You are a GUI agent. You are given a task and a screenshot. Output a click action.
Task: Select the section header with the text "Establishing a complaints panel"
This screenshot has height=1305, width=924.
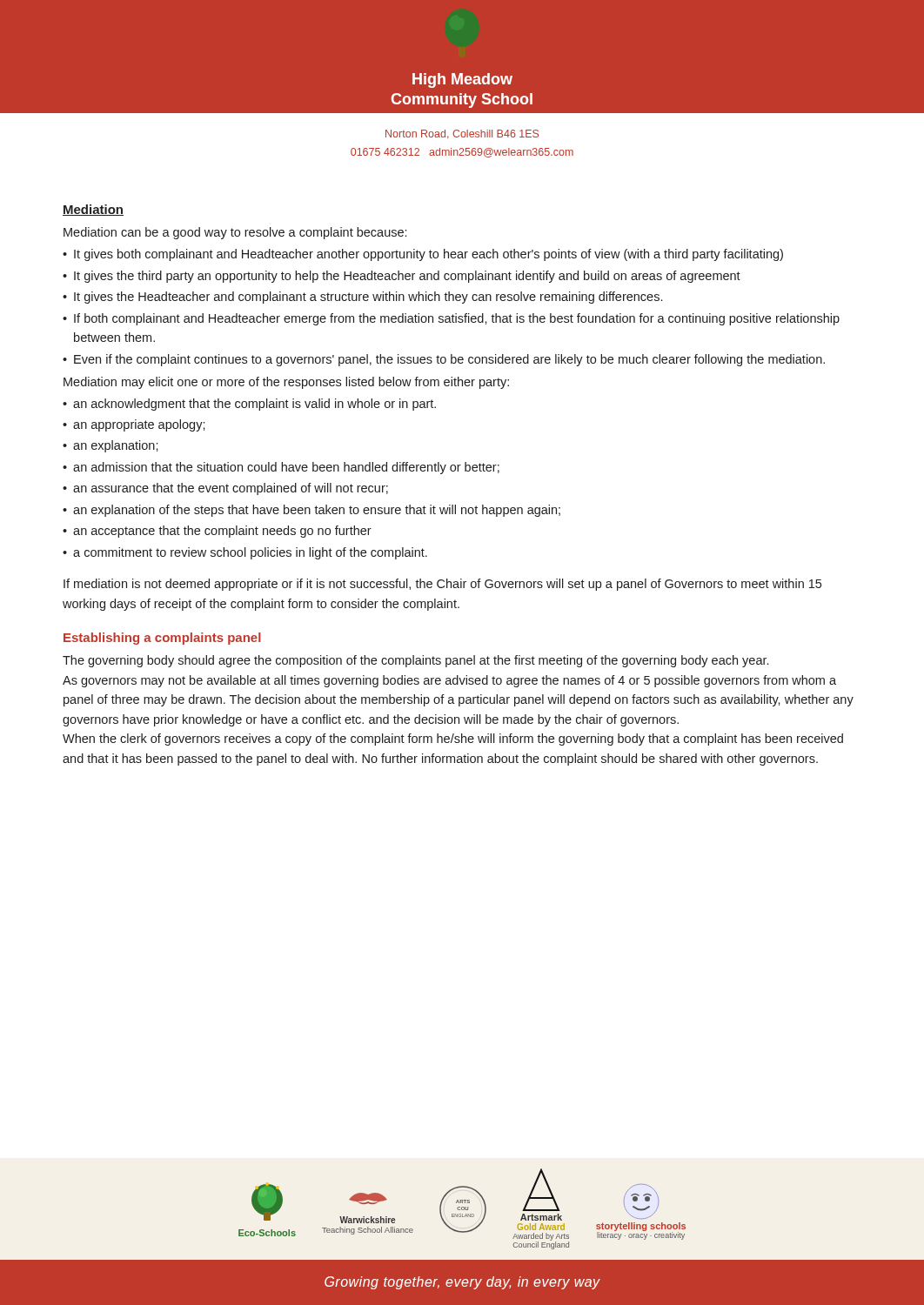[x=162, y=637]
